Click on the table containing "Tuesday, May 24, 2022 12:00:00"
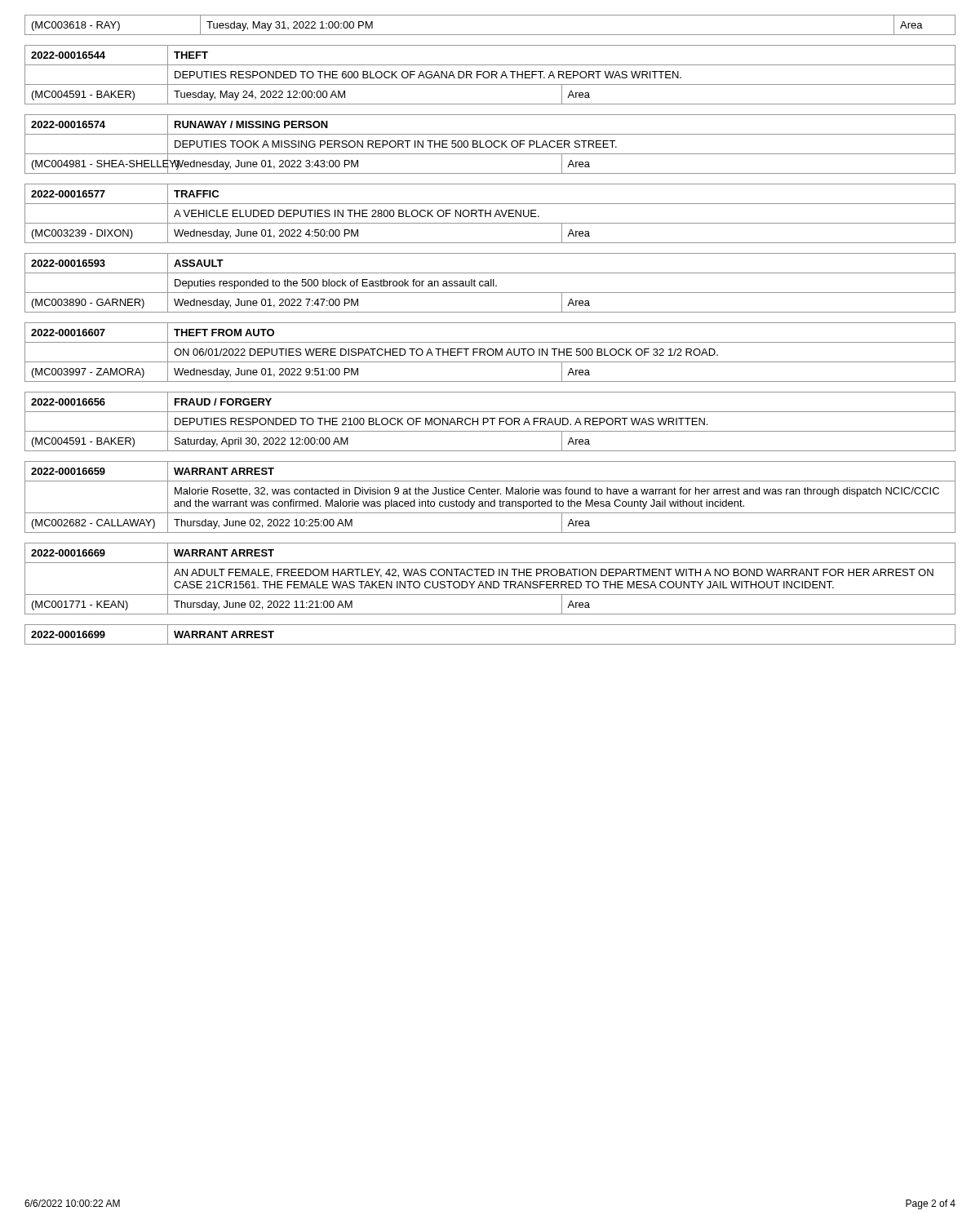 click(x=490, y=75)
